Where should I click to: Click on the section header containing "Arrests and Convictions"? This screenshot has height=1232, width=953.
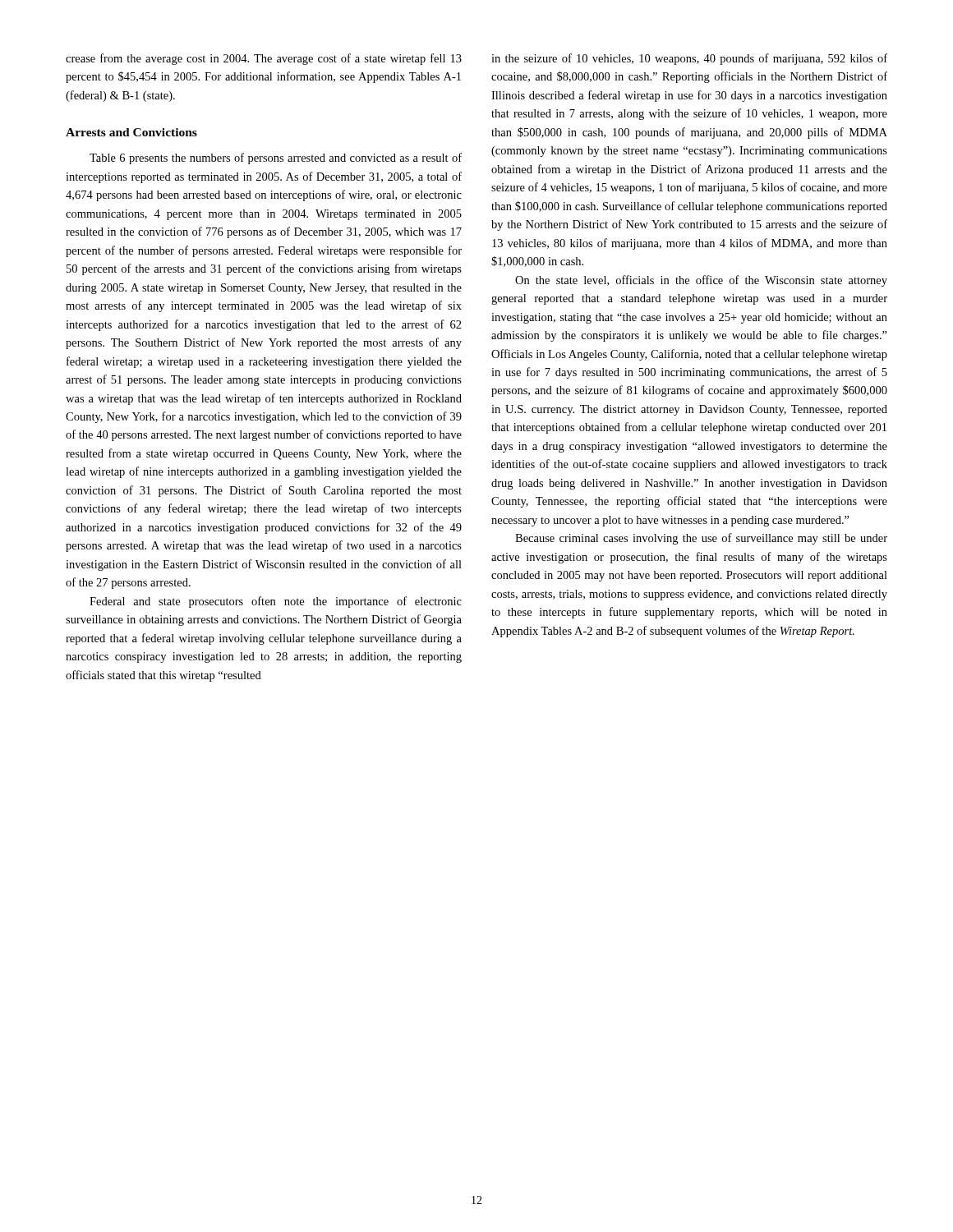pyautogui.click(x=131, y=132)
